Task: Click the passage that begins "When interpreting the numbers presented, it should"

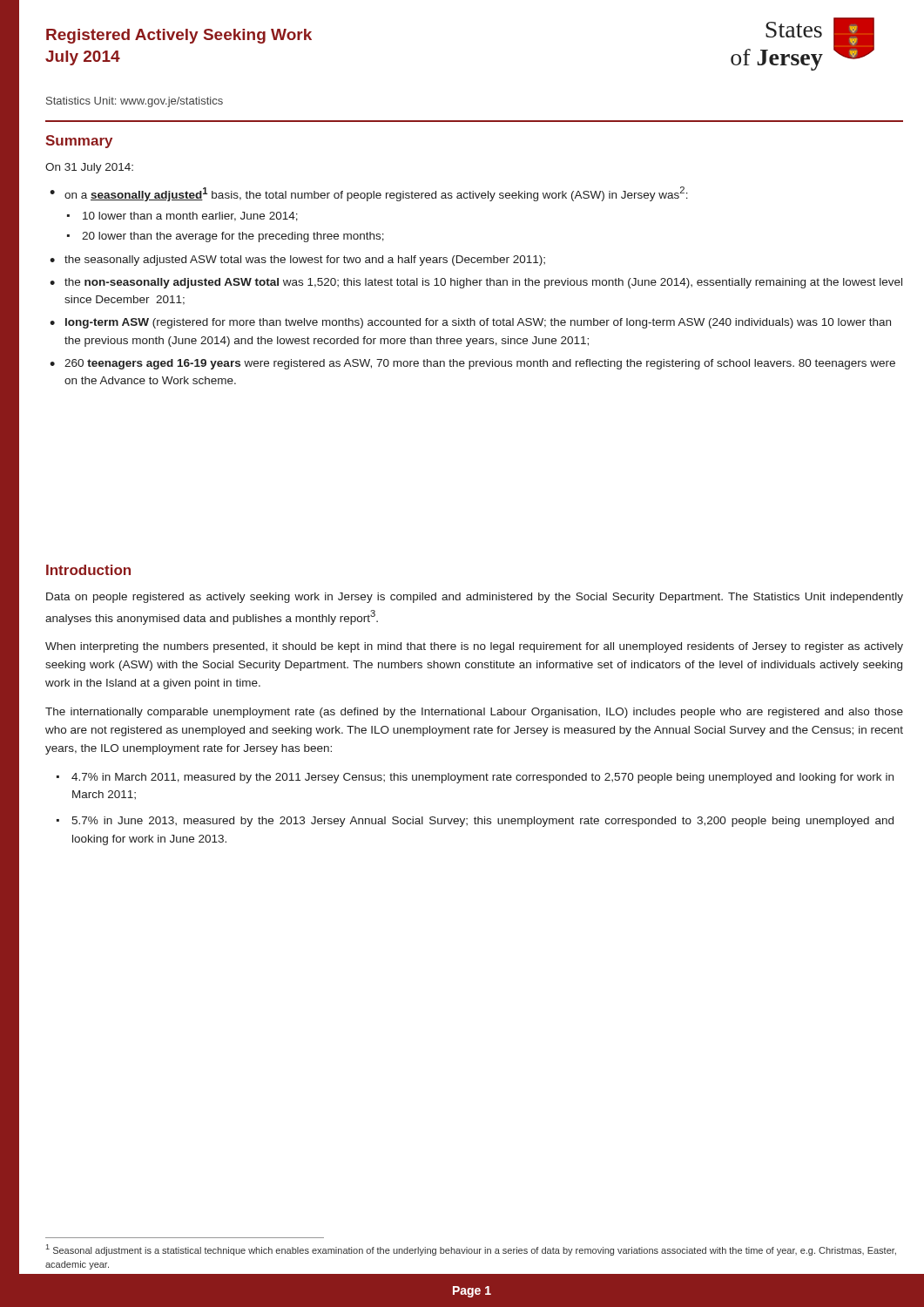Action: (474, 665)
